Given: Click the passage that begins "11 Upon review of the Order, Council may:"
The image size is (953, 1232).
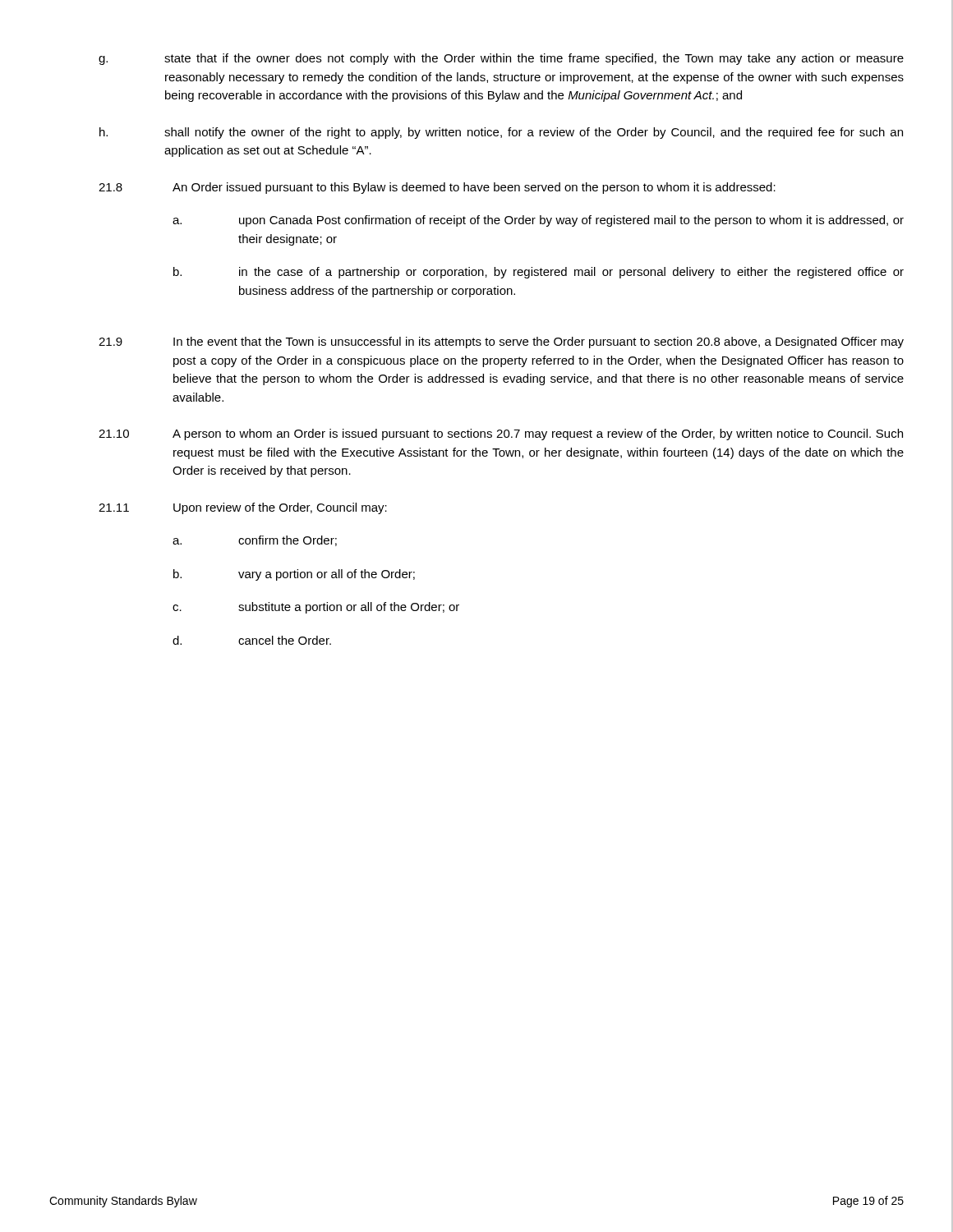Looking at the screenshot, I should pyautogui.click(x=243, y=508).
